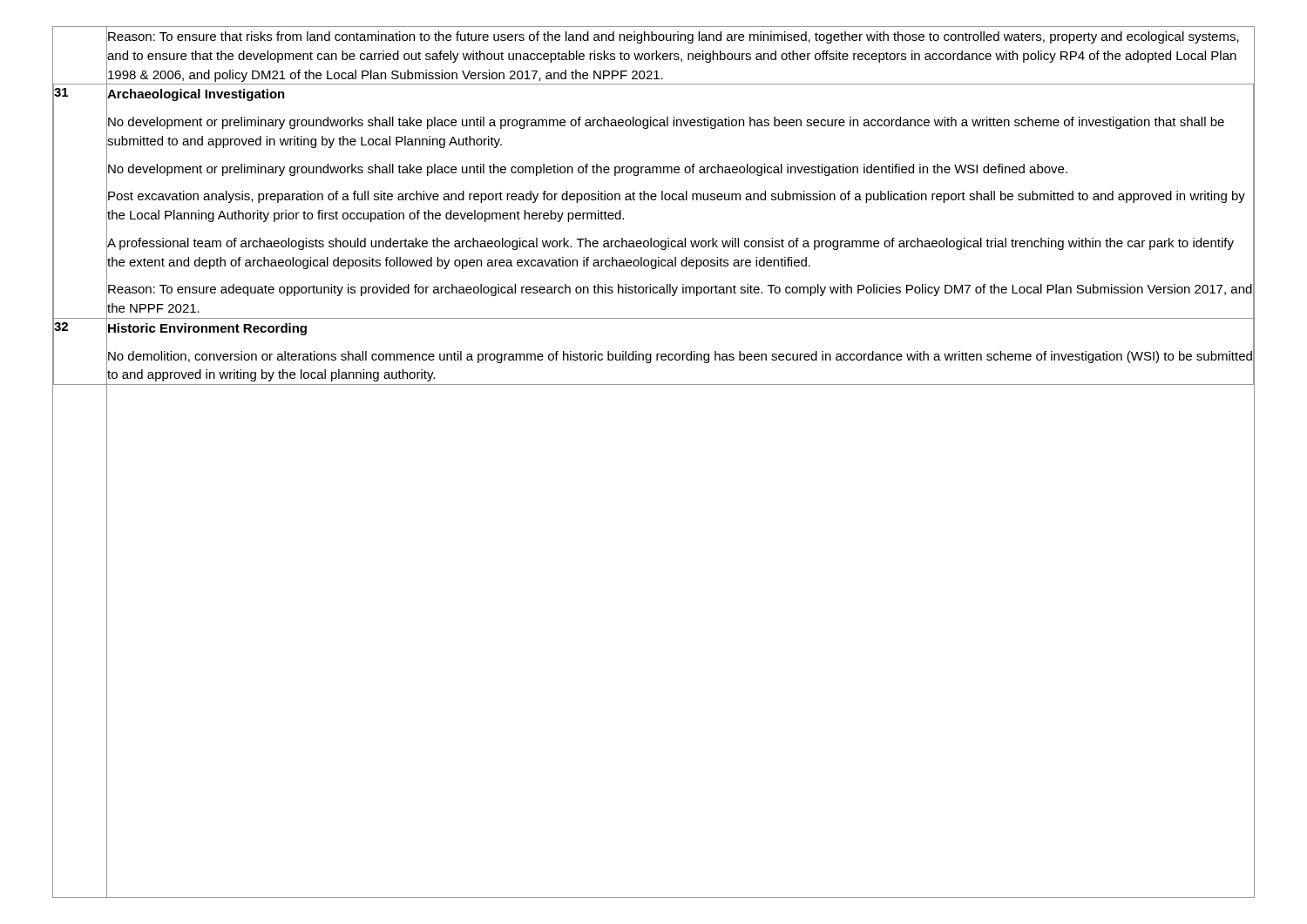Where does it say "Historic Environment Recording"?
The height and width of the screenshot is (924, 1307).
click(x=207, y=328)
